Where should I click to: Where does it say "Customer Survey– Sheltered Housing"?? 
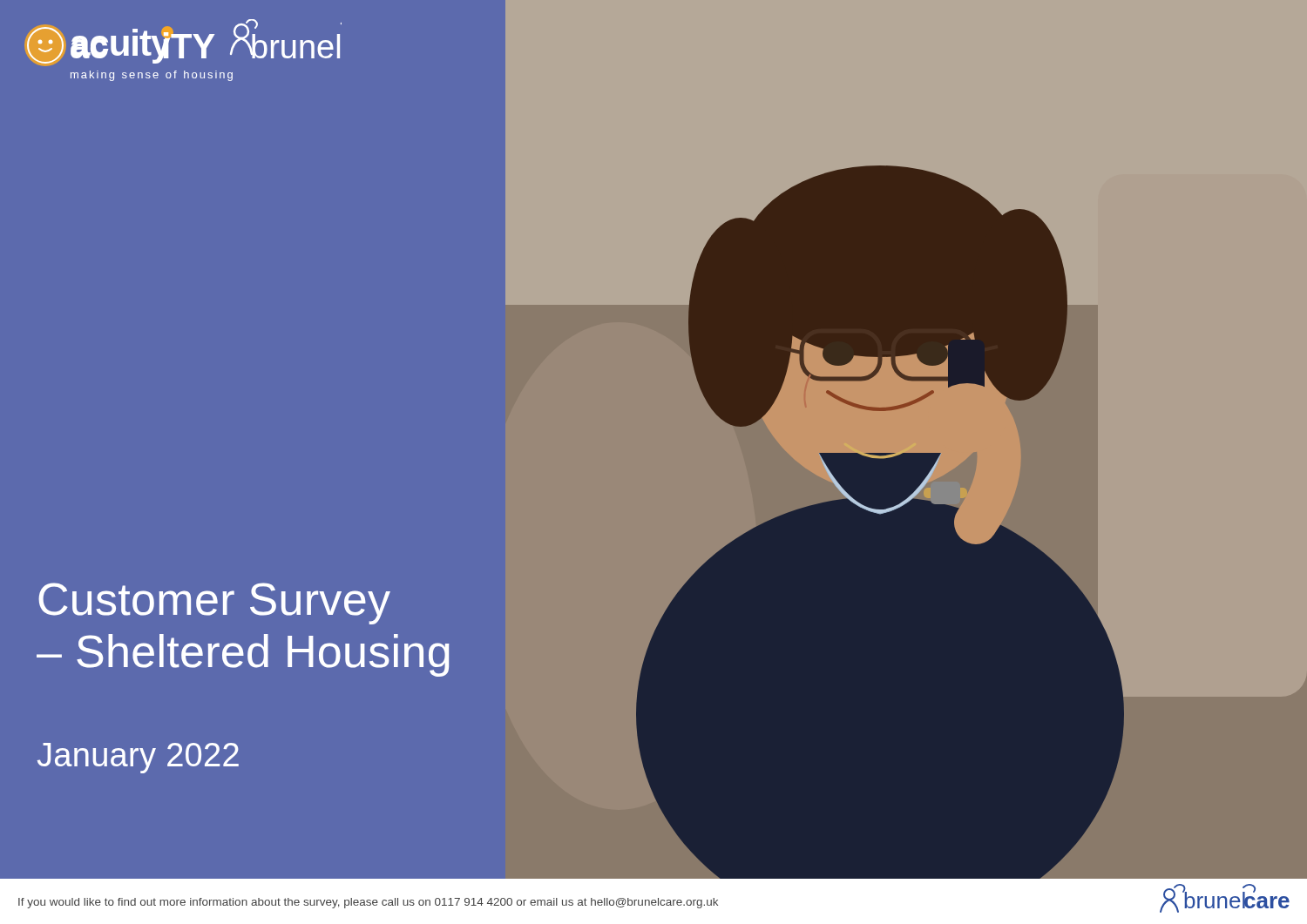[244, 626]
